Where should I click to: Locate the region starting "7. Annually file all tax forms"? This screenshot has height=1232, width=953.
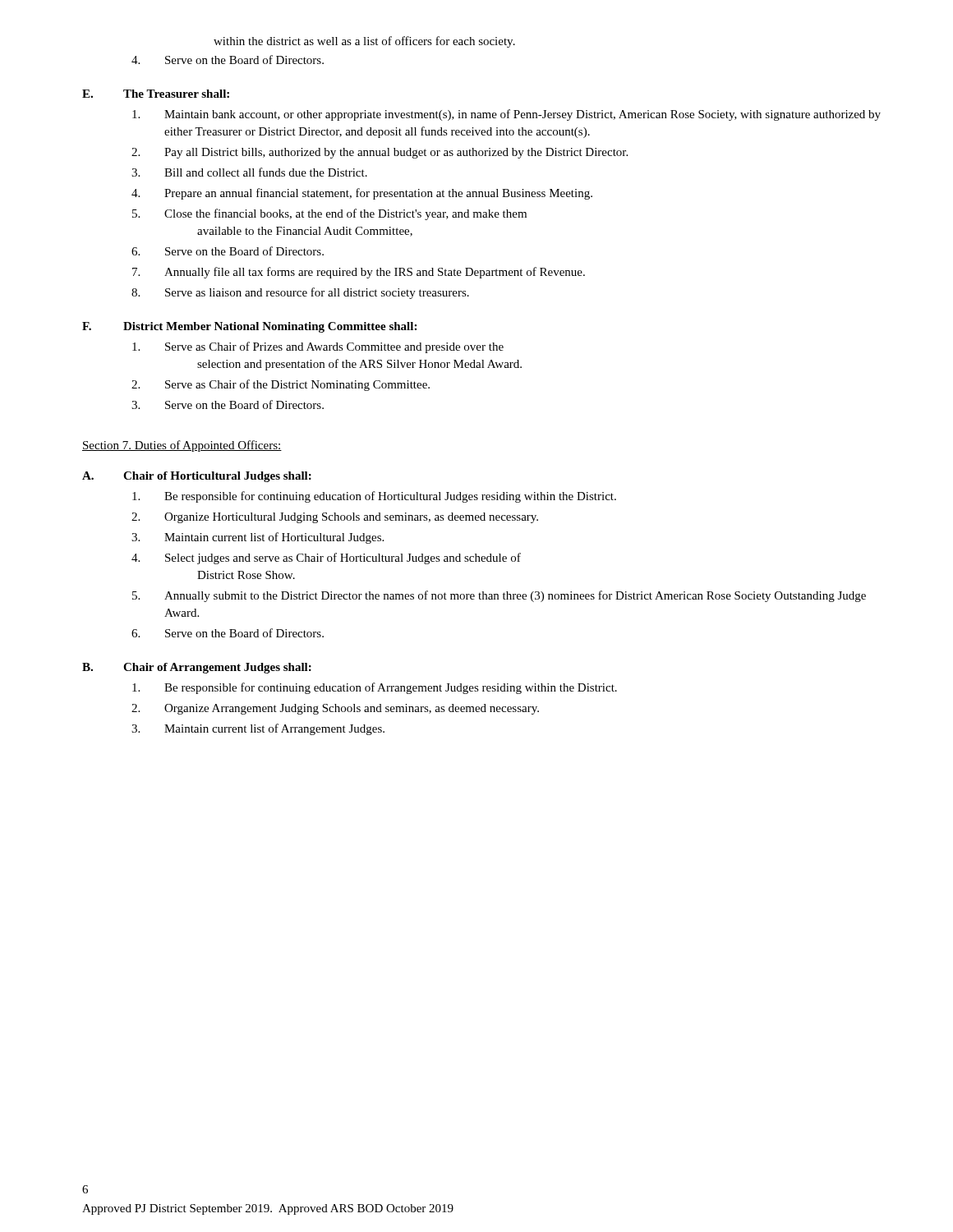509,272
